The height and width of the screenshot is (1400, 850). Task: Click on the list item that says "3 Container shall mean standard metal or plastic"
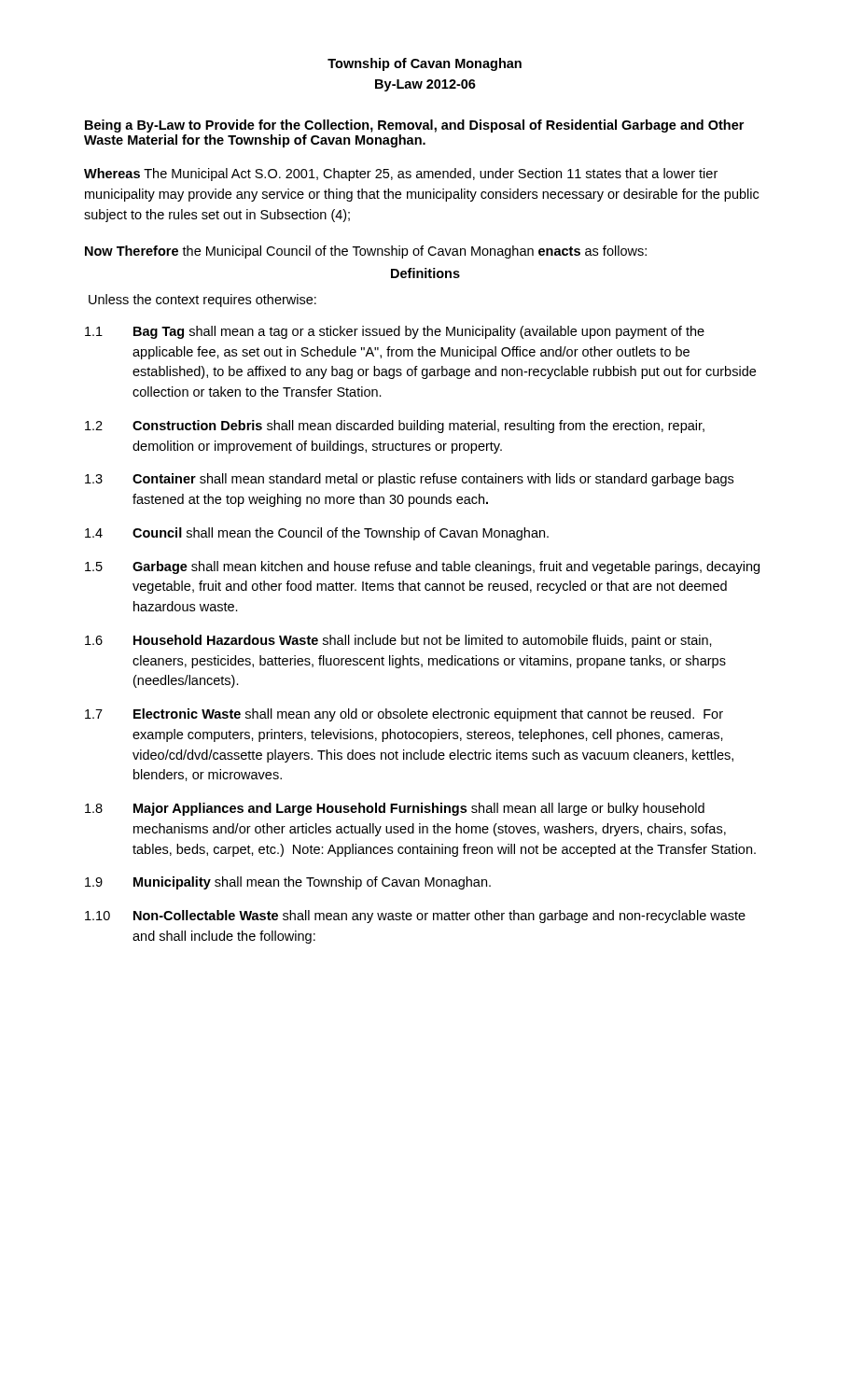[425, 490]
